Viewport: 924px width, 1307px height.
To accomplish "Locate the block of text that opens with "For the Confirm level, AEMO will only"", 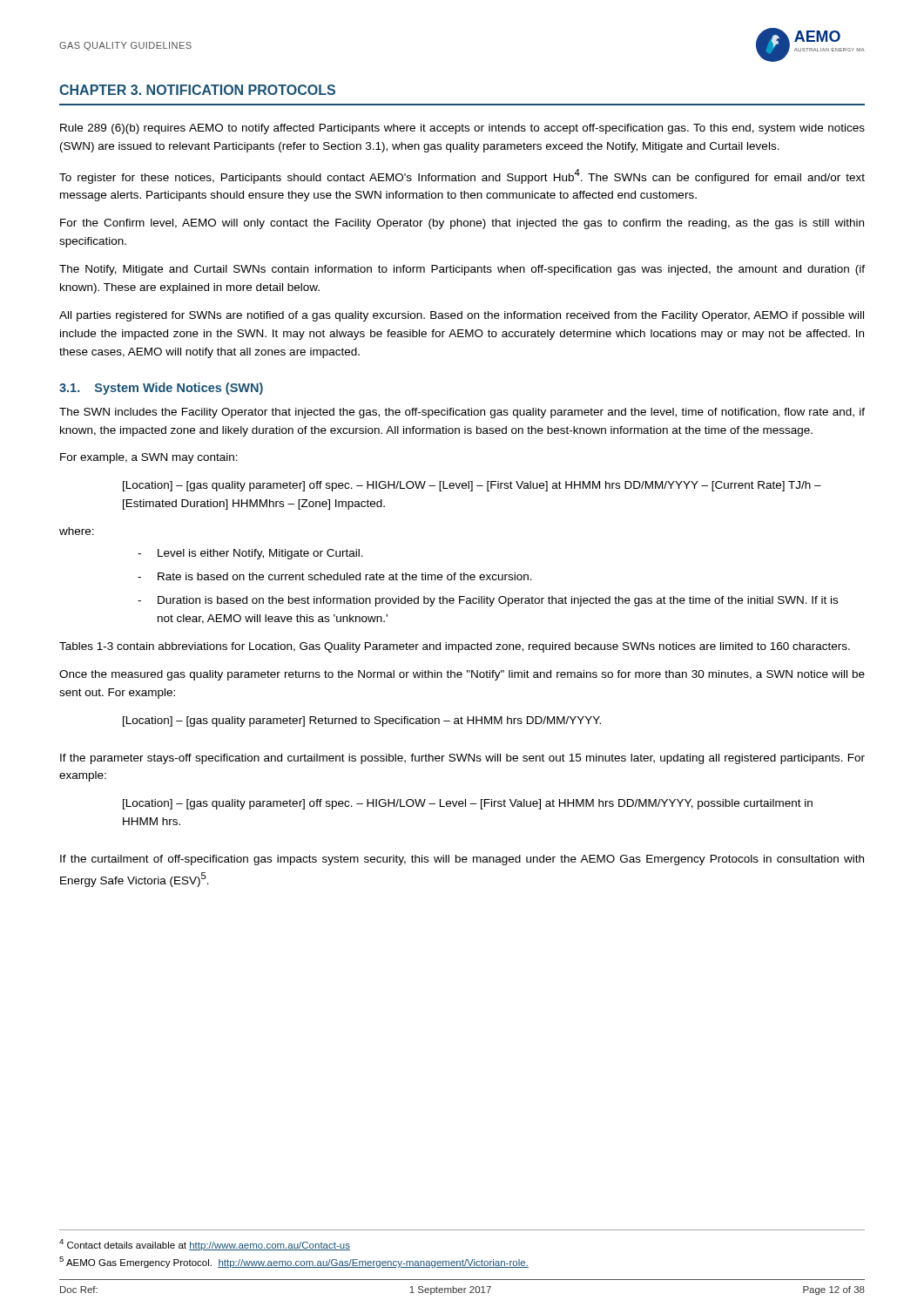I will coord(462,232).
